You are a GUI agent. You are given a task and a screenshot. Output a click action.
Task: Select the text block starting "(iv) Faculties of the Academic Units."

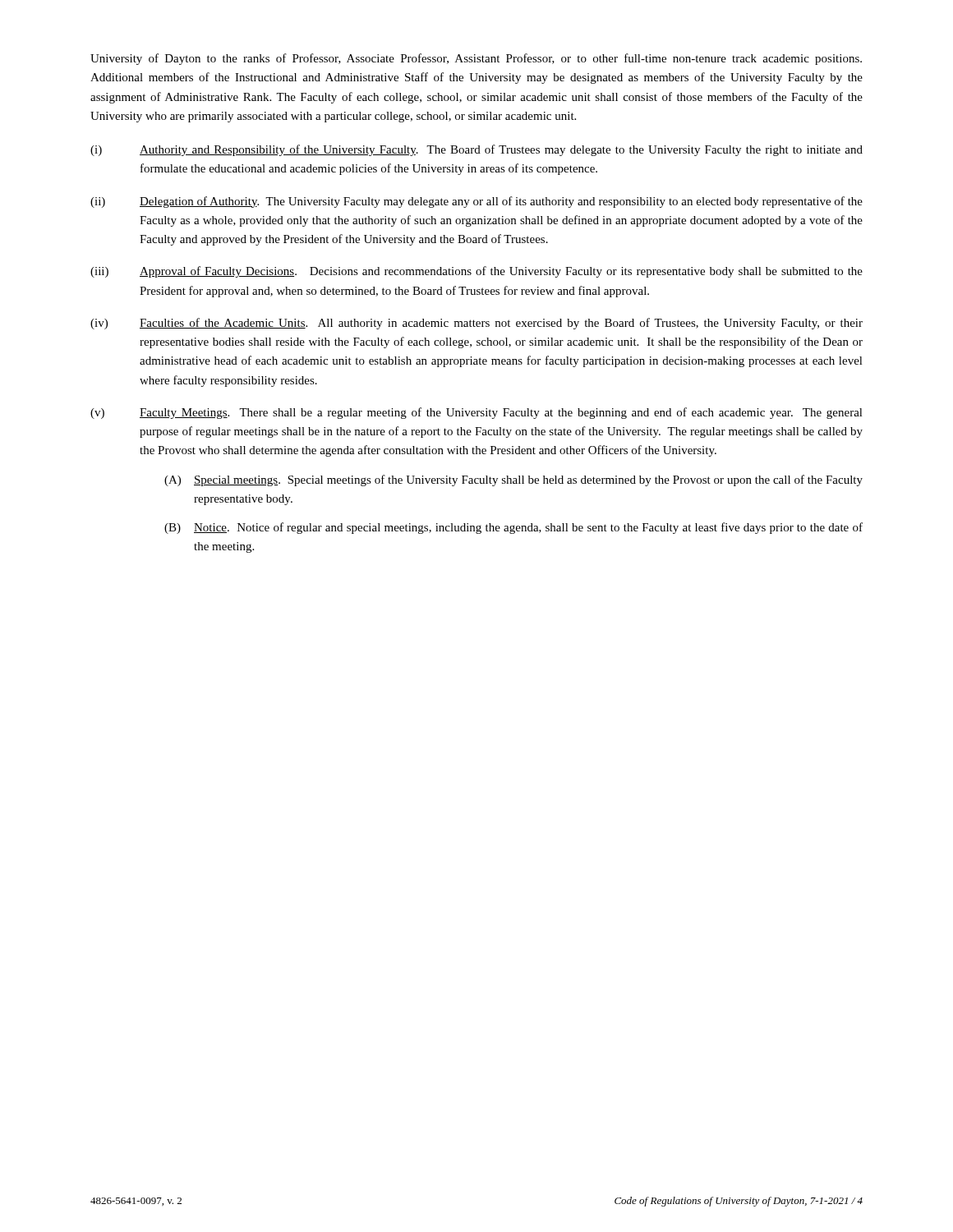[476, 352]
